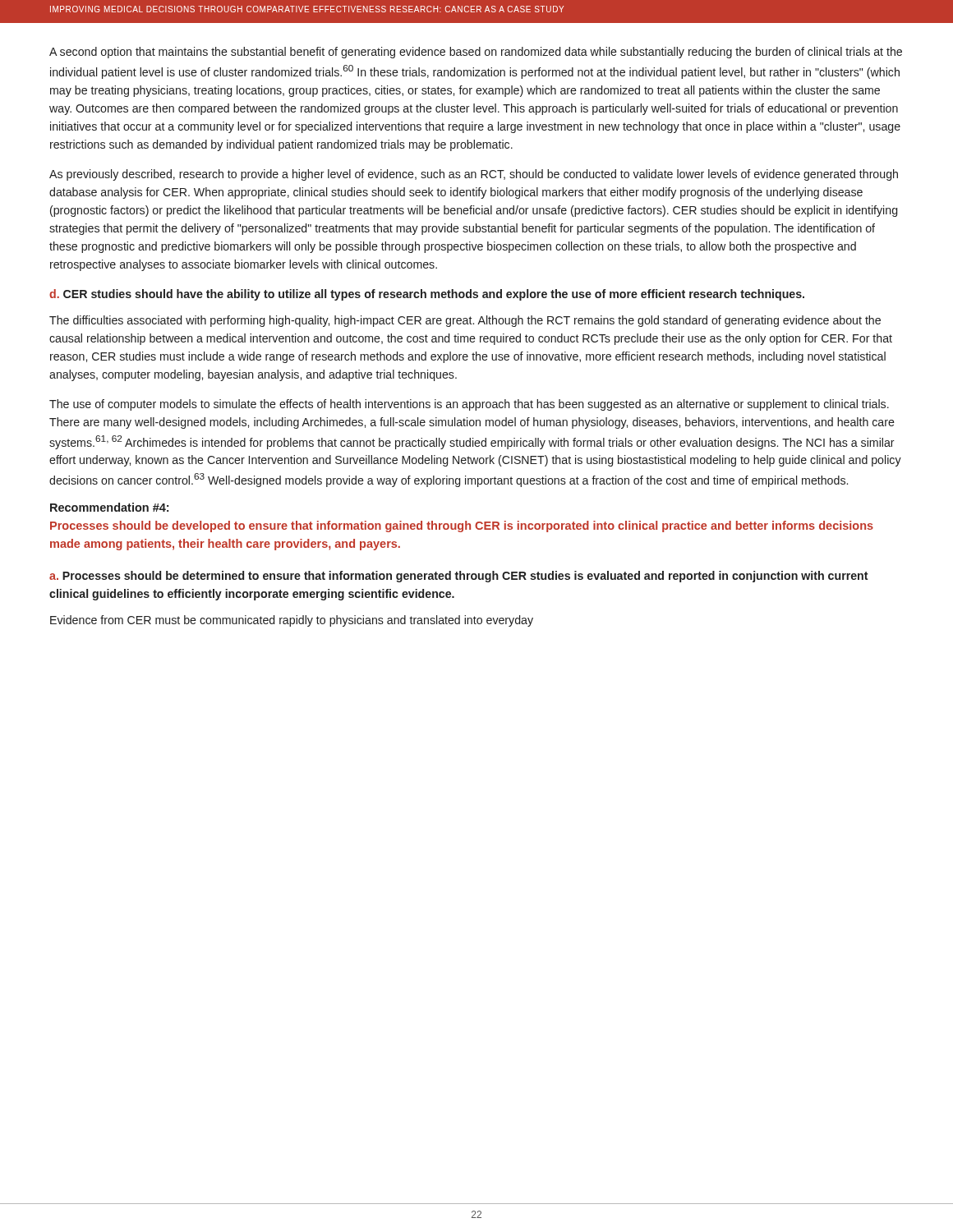953x1232 pixels.
Task: Point to the region starting "The use of computer models to simulate the"
Action: click(476, 442)
